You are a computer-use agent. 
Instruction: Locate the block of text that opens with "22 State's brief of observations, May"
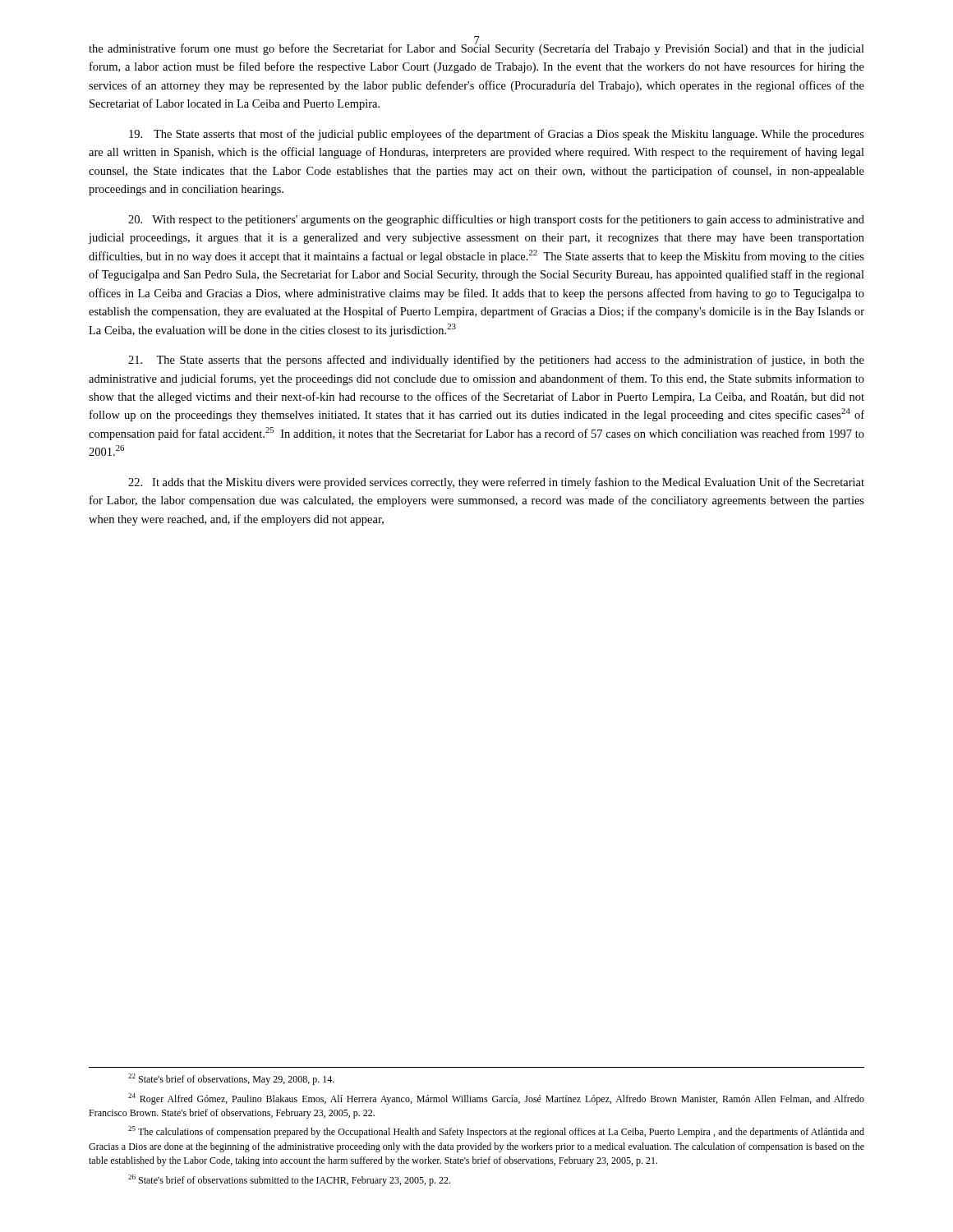[231, 1079]
